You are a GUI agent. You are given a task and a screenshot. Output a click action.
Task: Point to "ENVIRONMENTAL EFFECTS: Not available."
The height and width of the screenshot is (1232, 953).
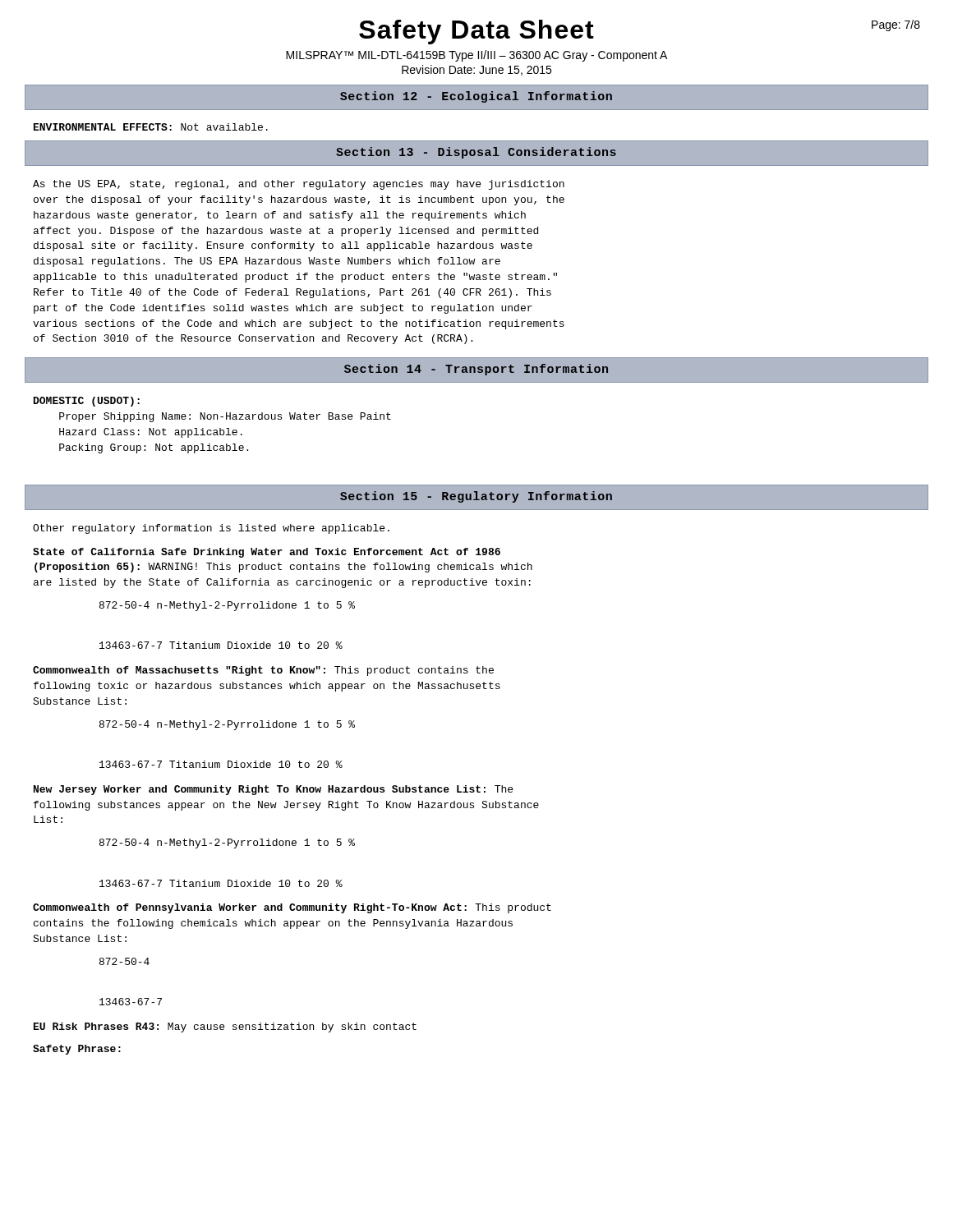coord(151,128)
